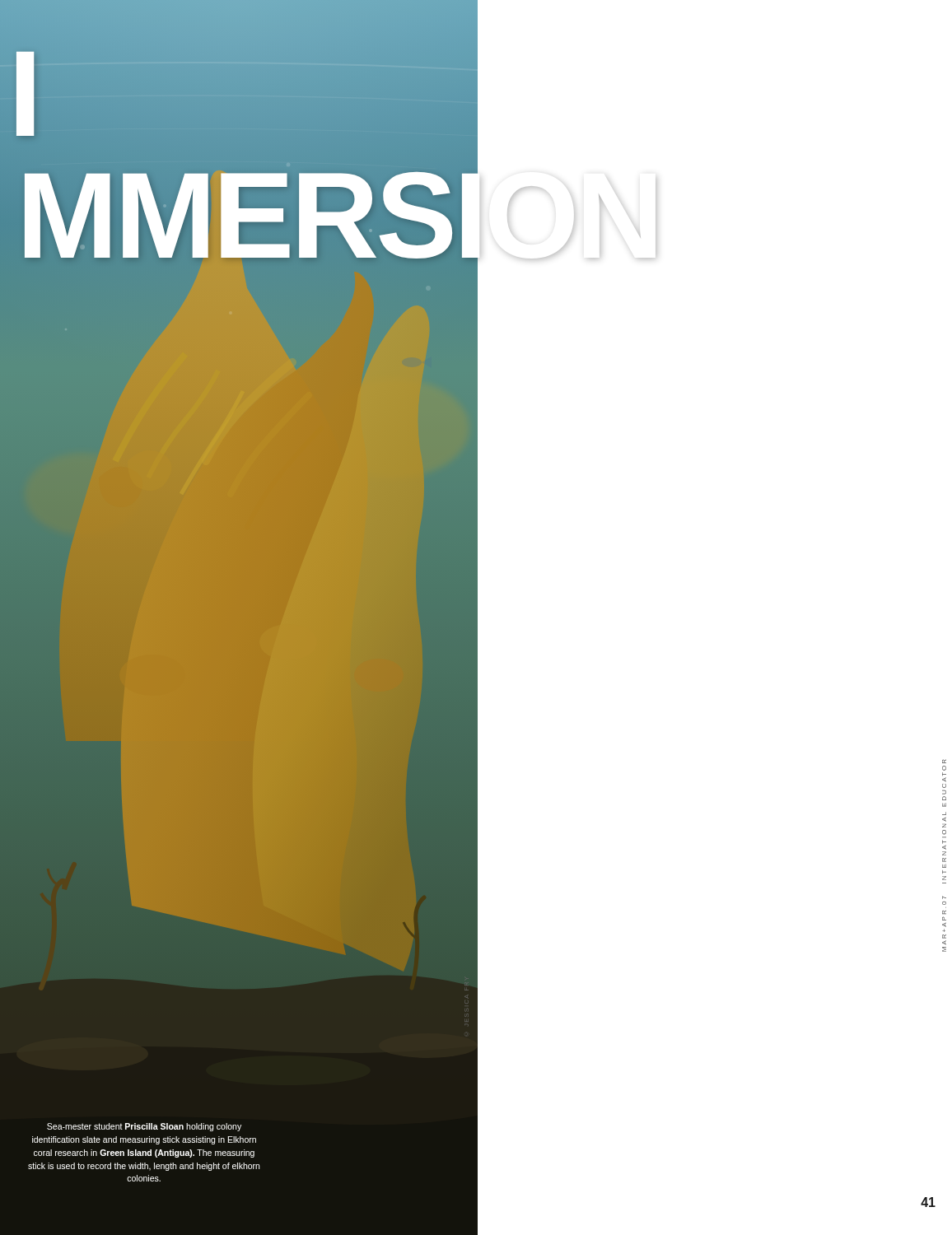
Task: Locate the caption that opens with "Sea-mester student Priscilla Sloan holding"
Action: point(144,1153)
